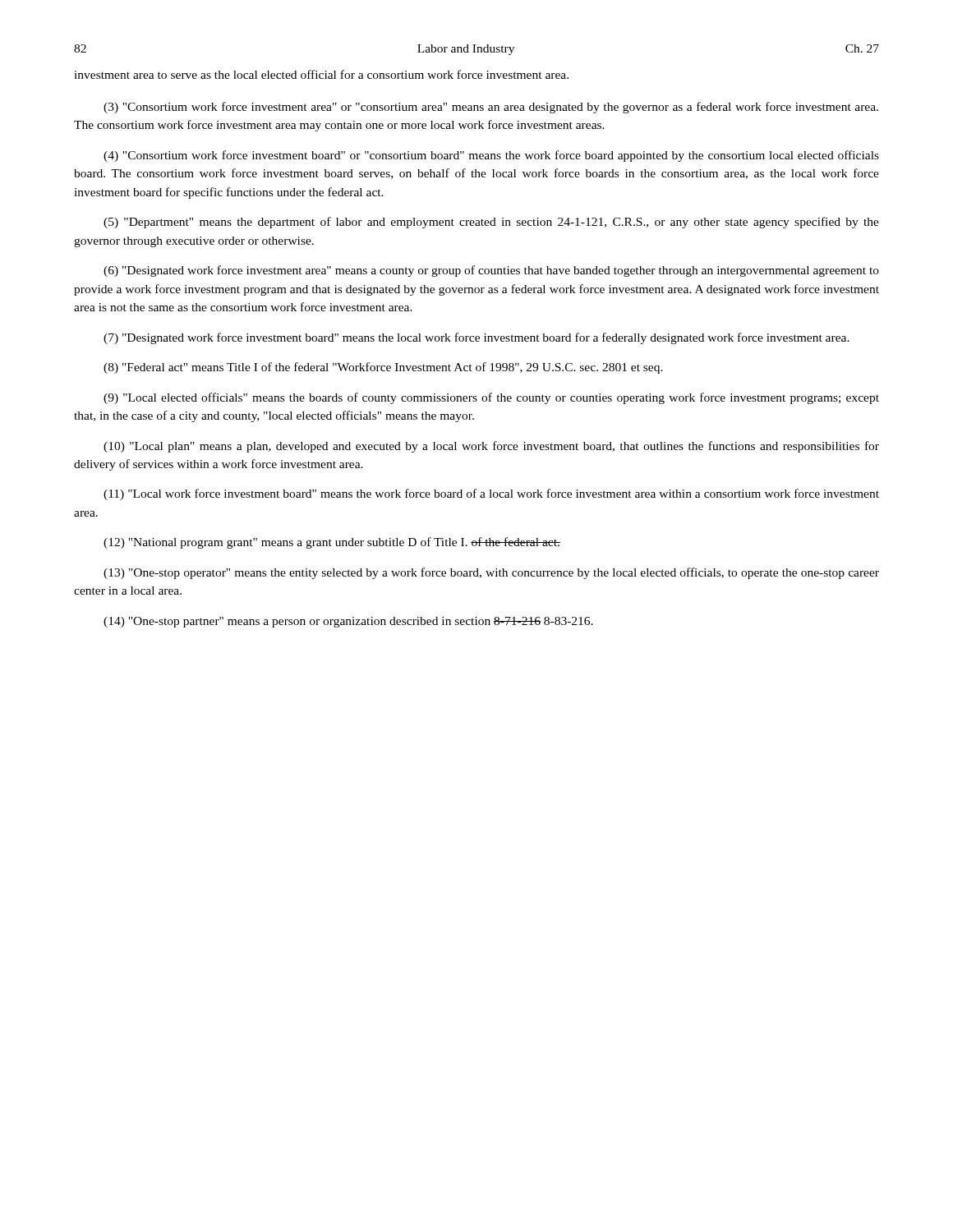The width and height of the screenshot is (953, 1232).
Task: Locate the block of text that opens with "investment area to serve as the"
Action: [x=322, y=75]
